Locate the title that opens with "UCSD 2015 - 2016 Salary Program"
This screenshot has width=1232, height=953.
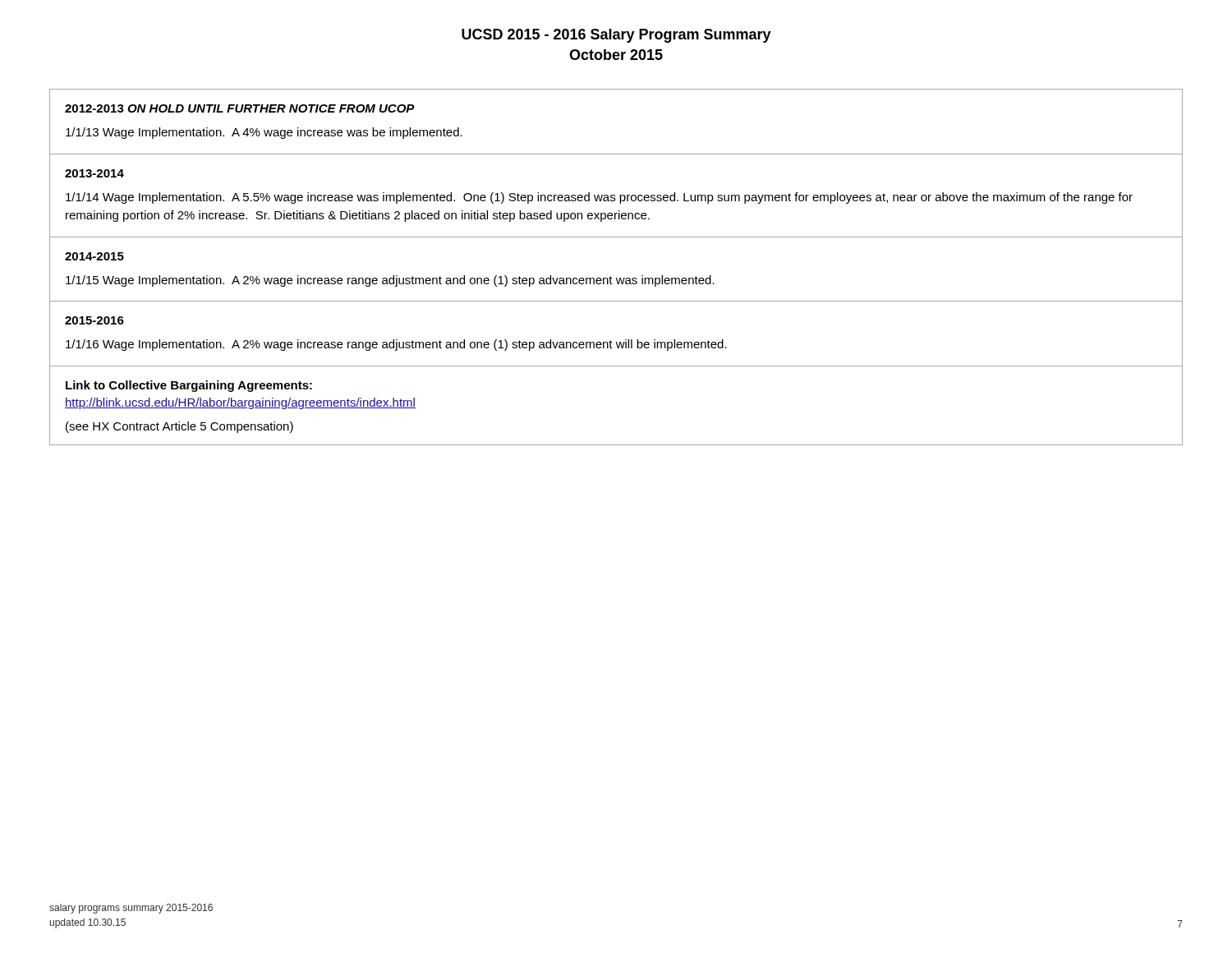click(x=616, y=45)
